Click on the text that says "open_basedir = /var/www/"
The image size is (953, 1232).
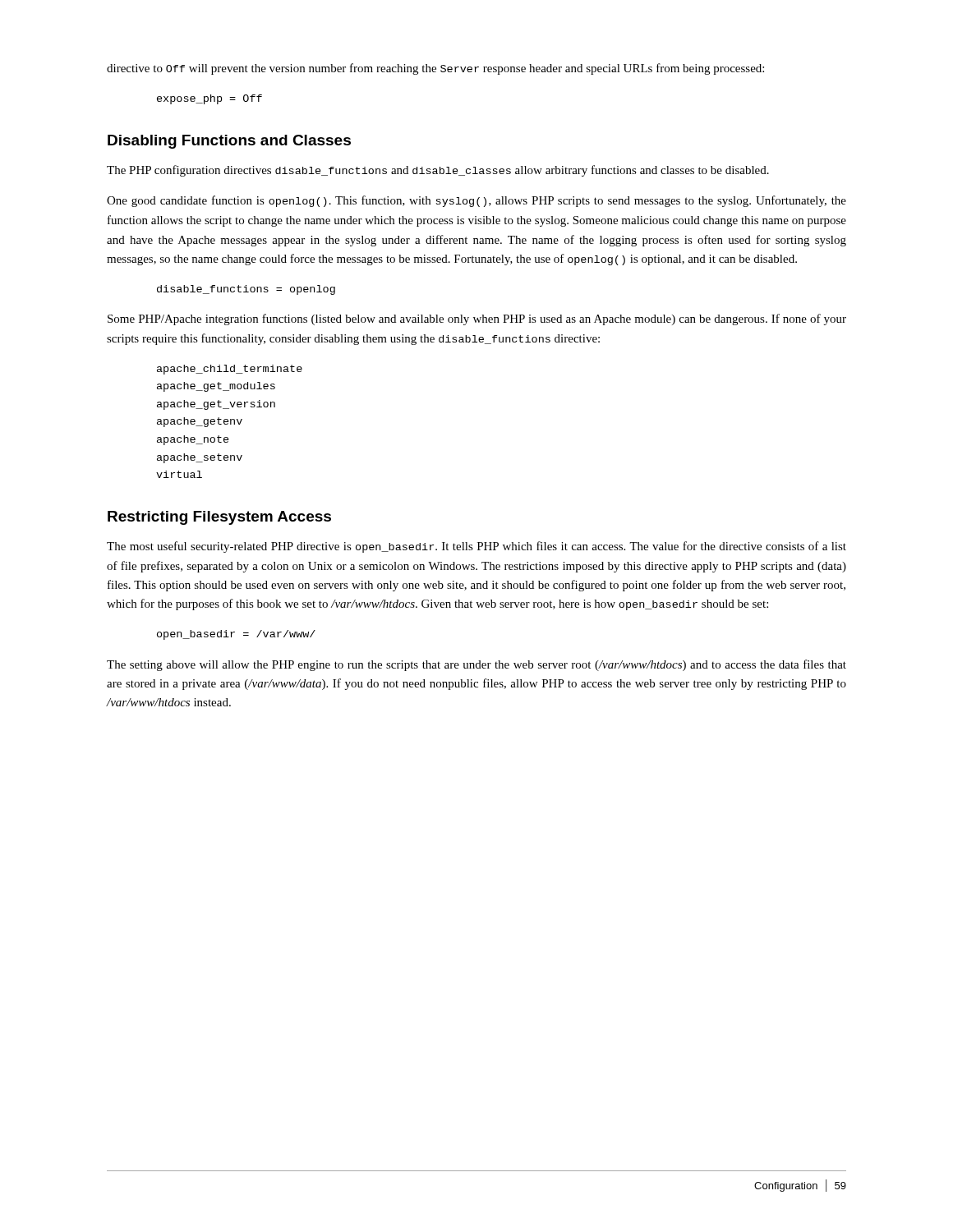pos(236,634)
